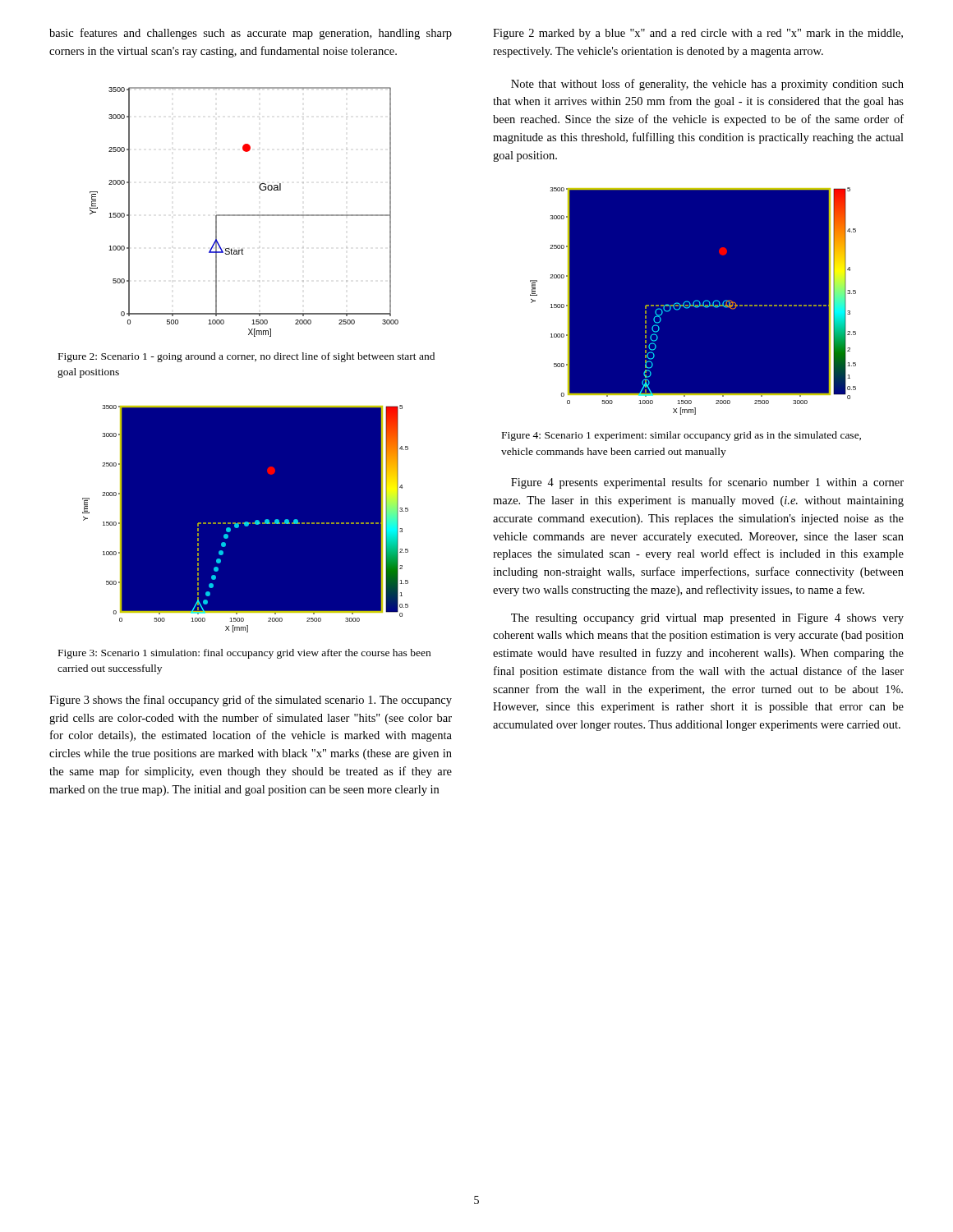Viewport: 953px width, 1232px height.
Task: Find the text block that reads "The resulting occupancy grid virtual map presented in"
Action: pyautogui.click(x=698, y=671)
